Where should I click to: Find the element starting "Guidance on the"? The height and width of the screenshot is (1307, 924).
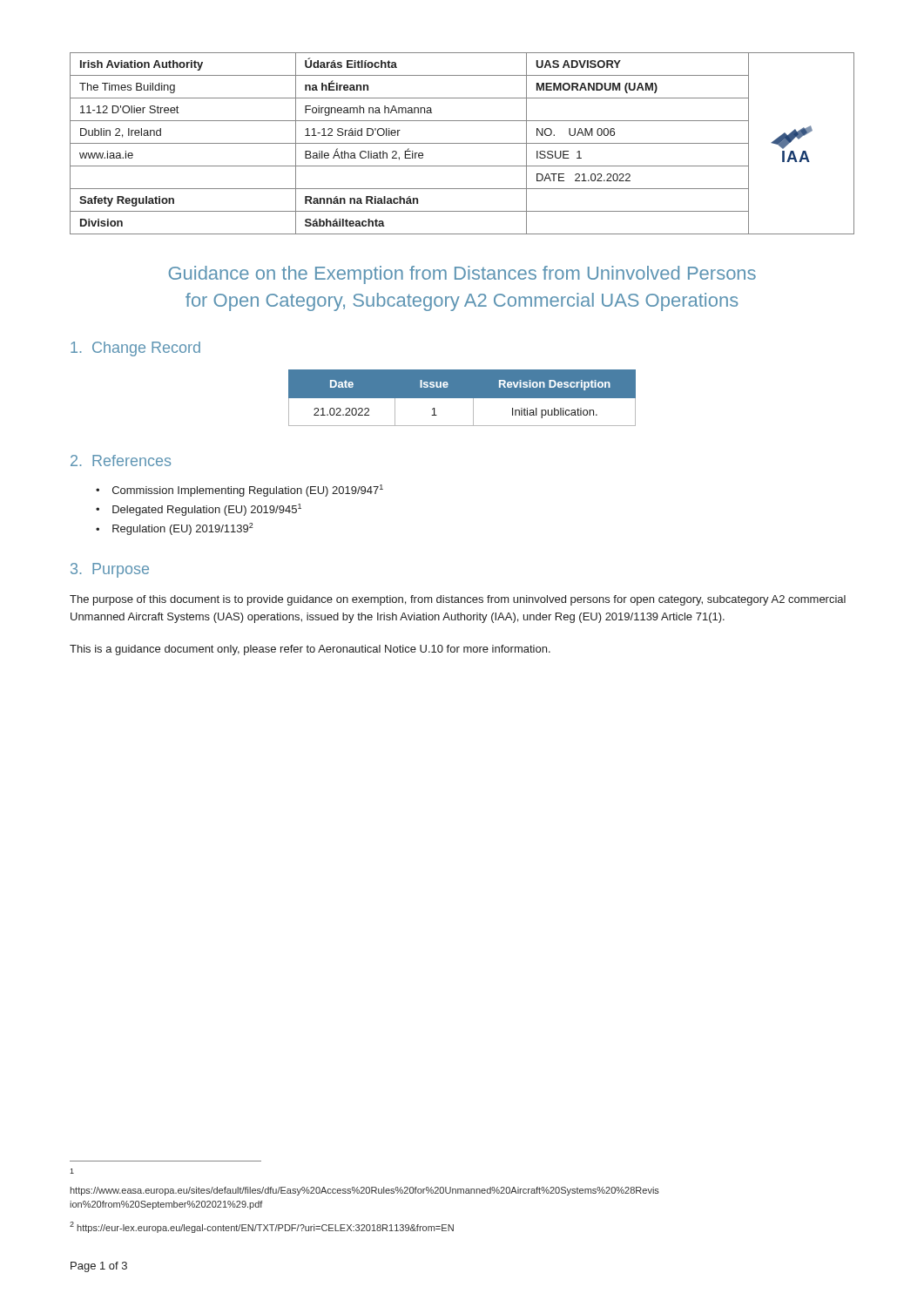pyautogui.click(x=462, y=287)
